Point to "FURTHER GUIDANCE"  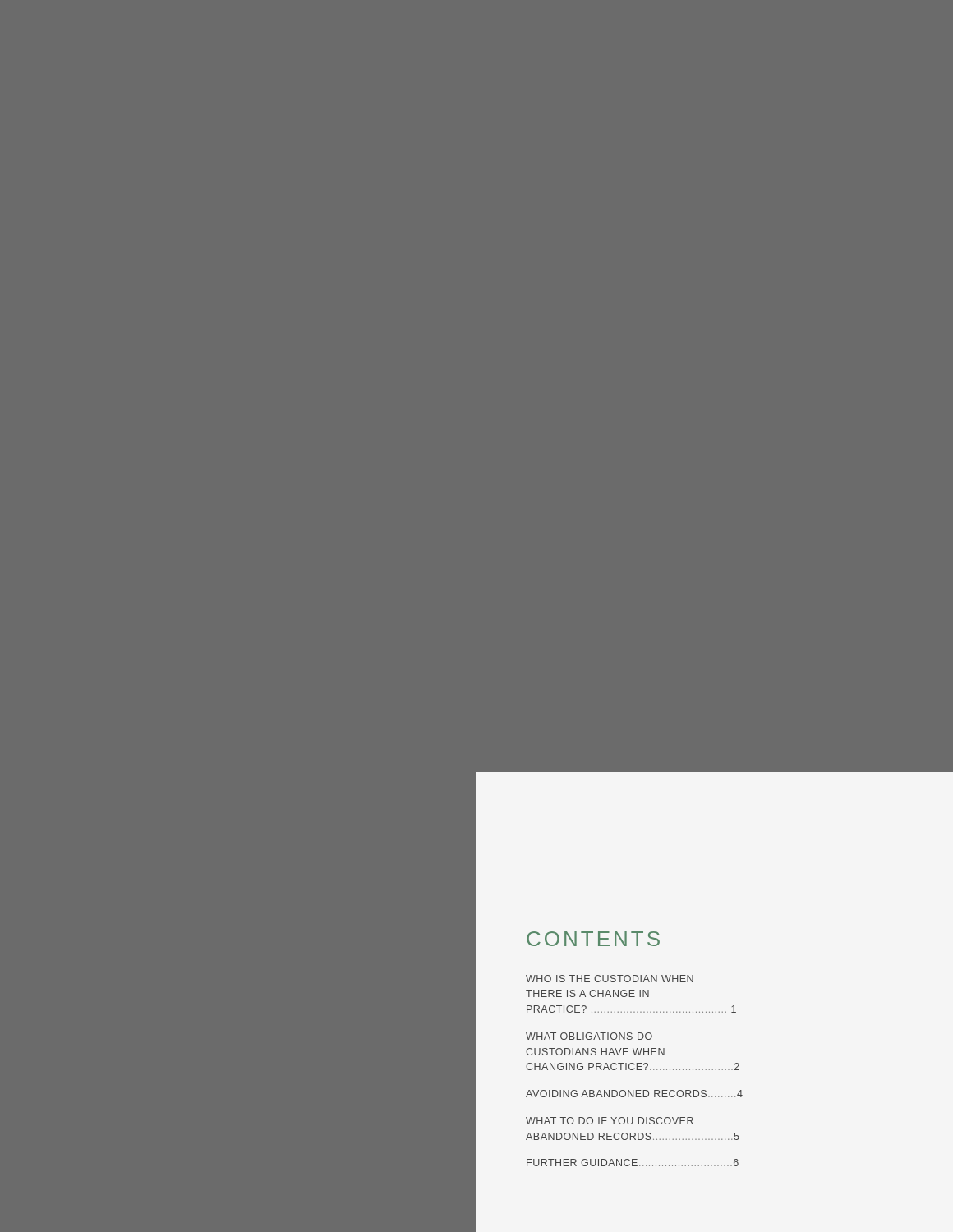pos(715,1164)
